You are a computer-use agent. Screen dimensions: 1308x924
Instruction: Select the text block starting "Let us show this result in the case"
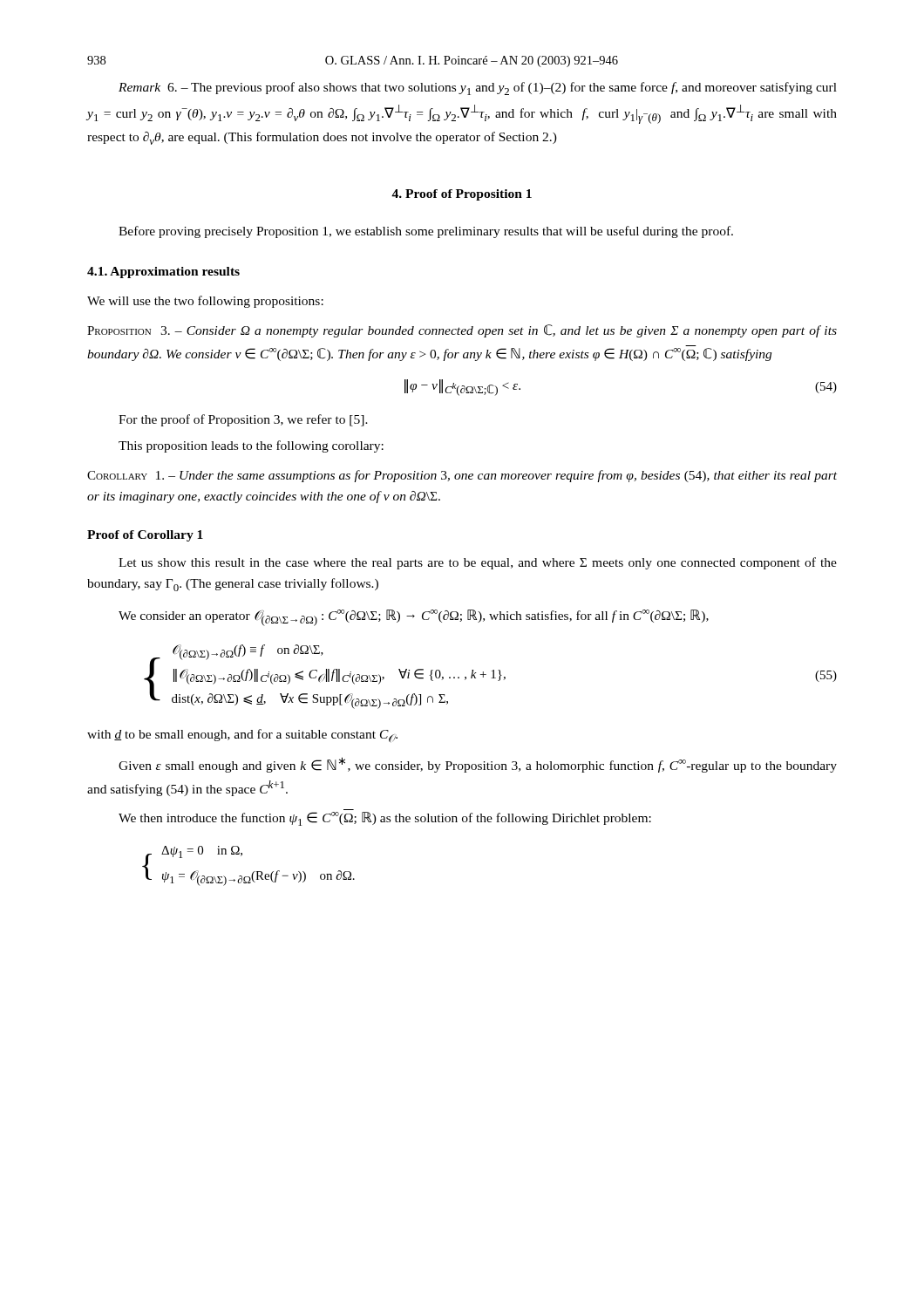(462, 575)
